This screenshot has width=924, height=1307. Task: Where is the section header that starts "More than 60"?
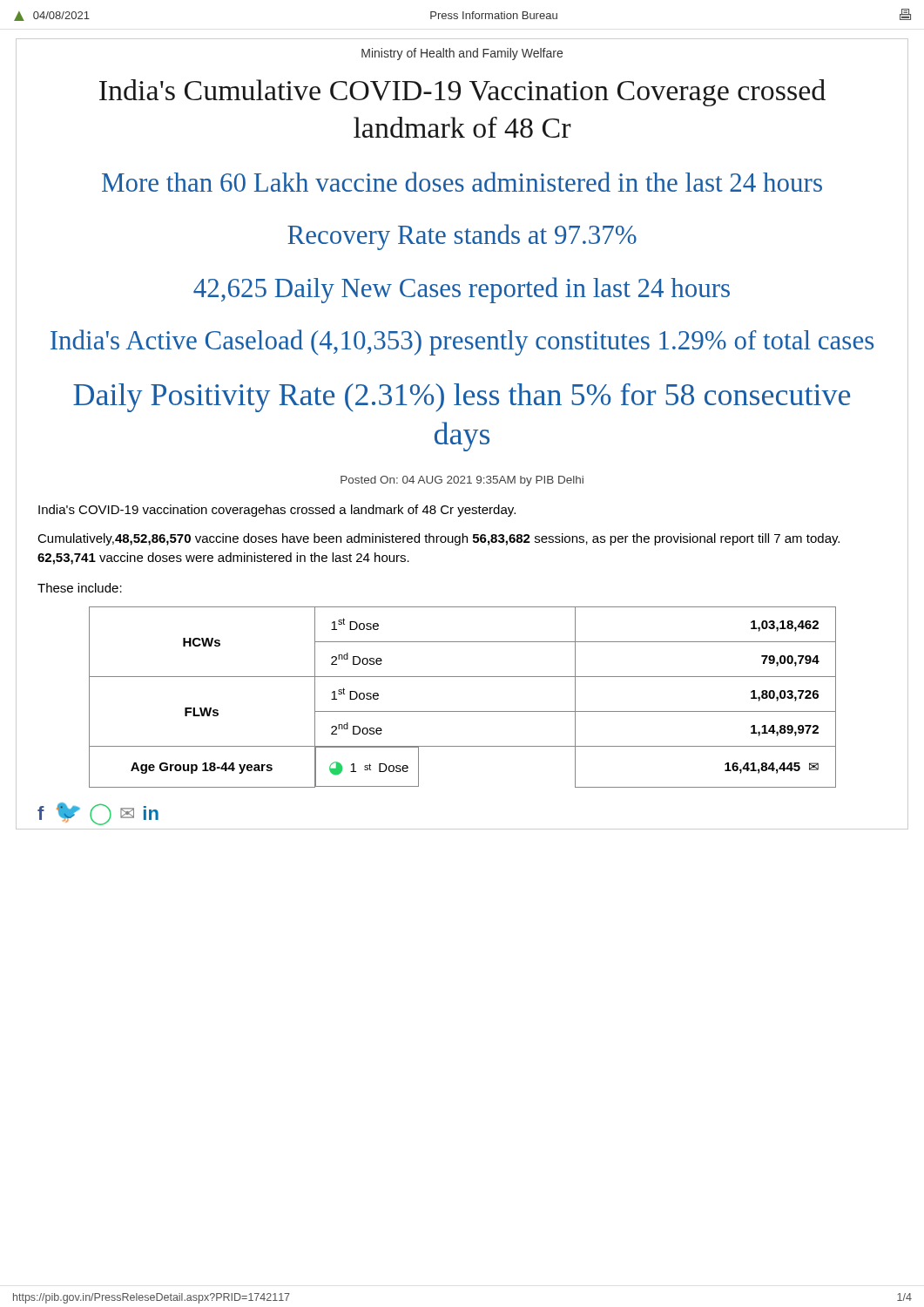click(462, 183)
